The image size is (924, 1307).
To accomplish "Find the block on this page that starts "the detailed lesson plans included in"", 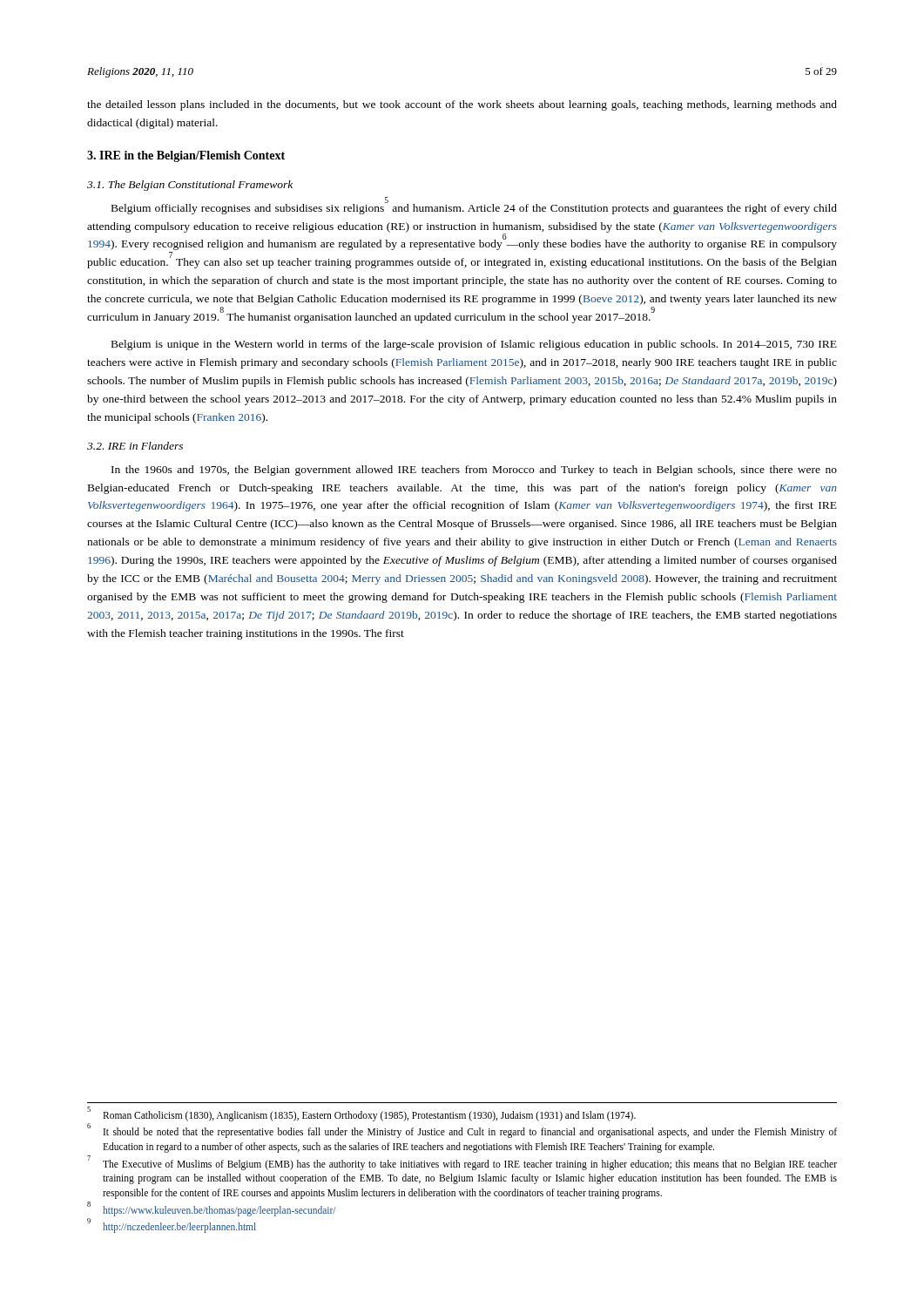I will pos(462,114).
